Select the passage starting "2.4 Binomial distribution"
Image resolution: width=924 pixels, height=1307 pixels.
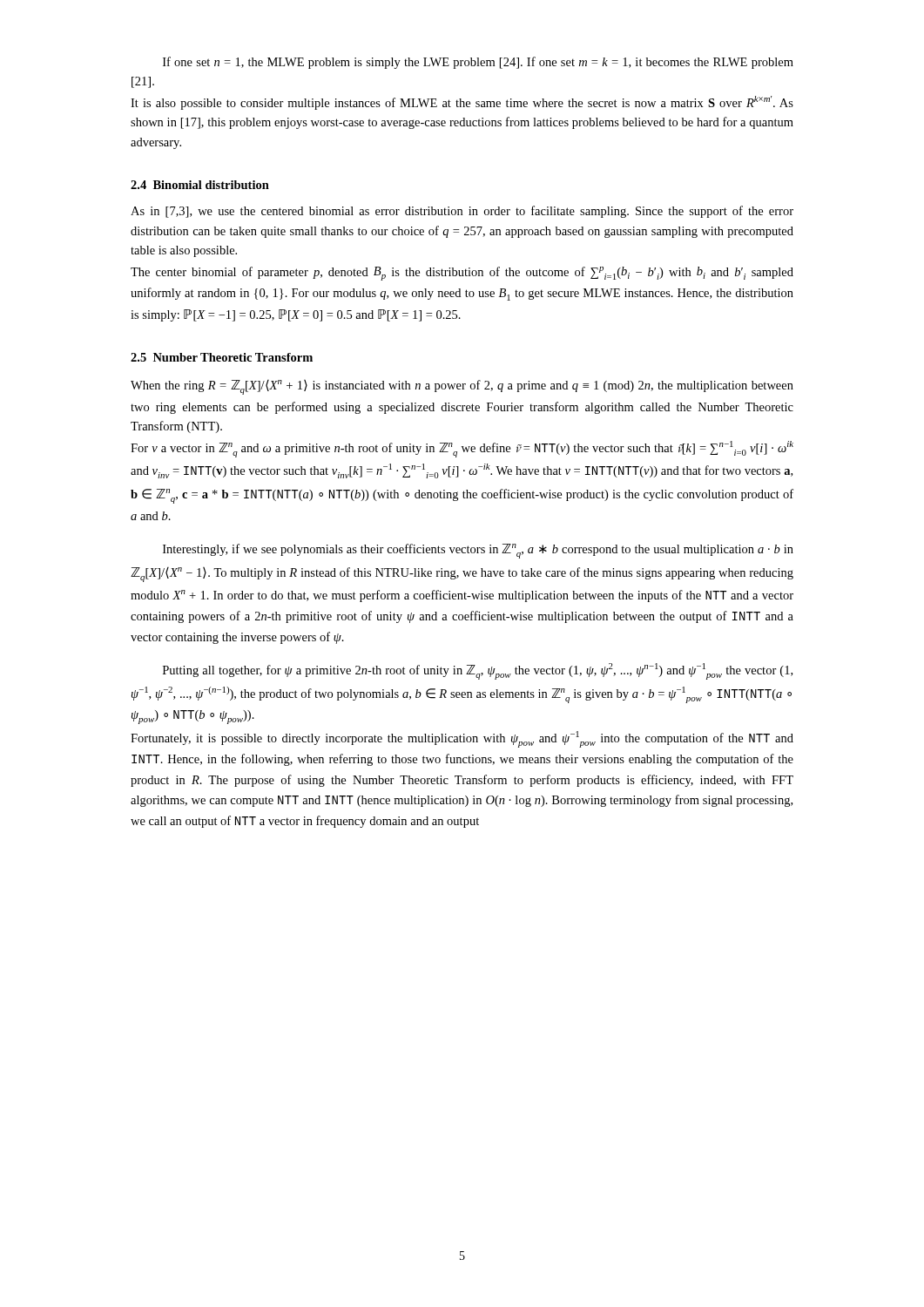pos(200,185)
